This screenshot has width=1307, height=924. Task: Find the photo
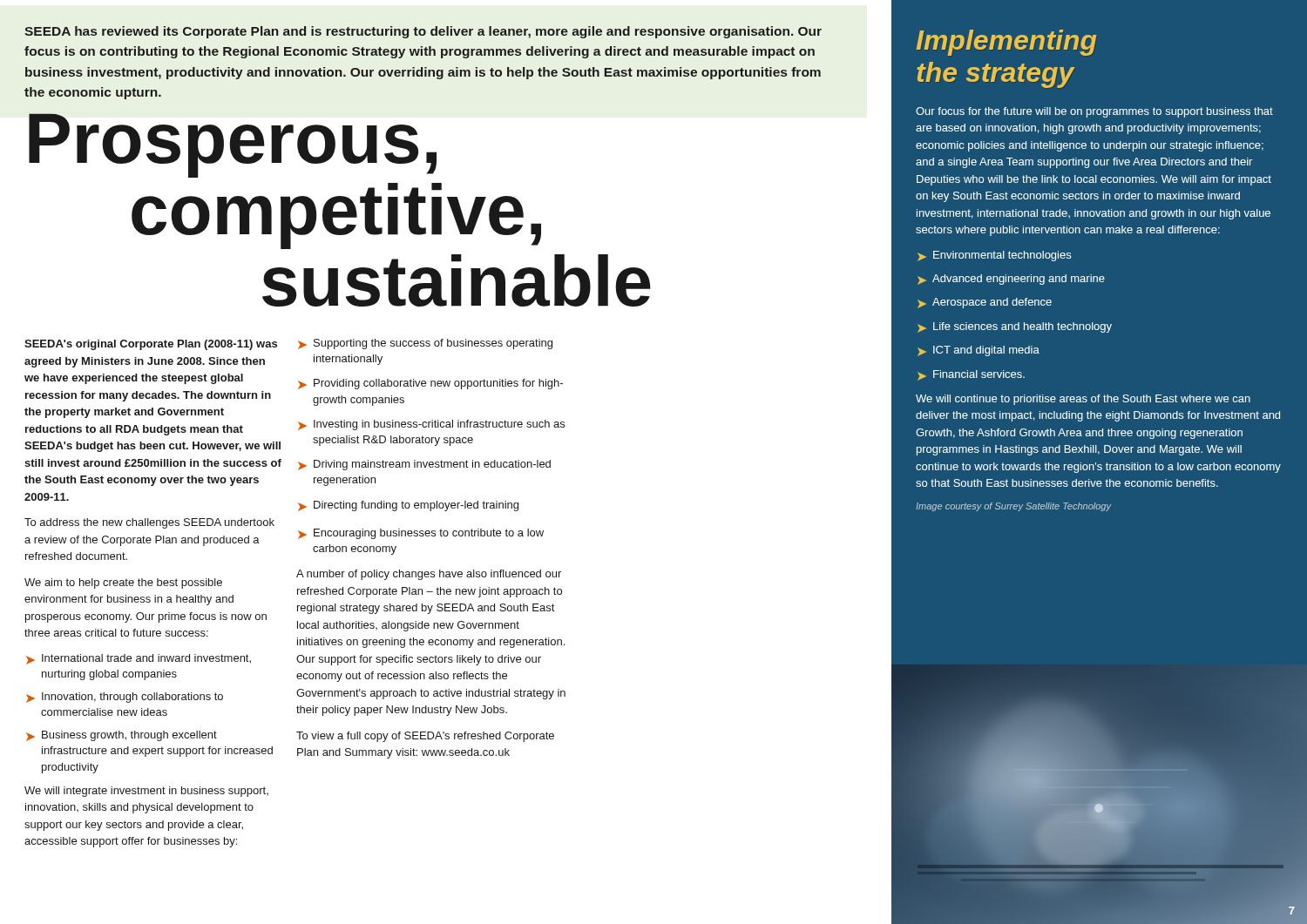(x=1099, y=794)
